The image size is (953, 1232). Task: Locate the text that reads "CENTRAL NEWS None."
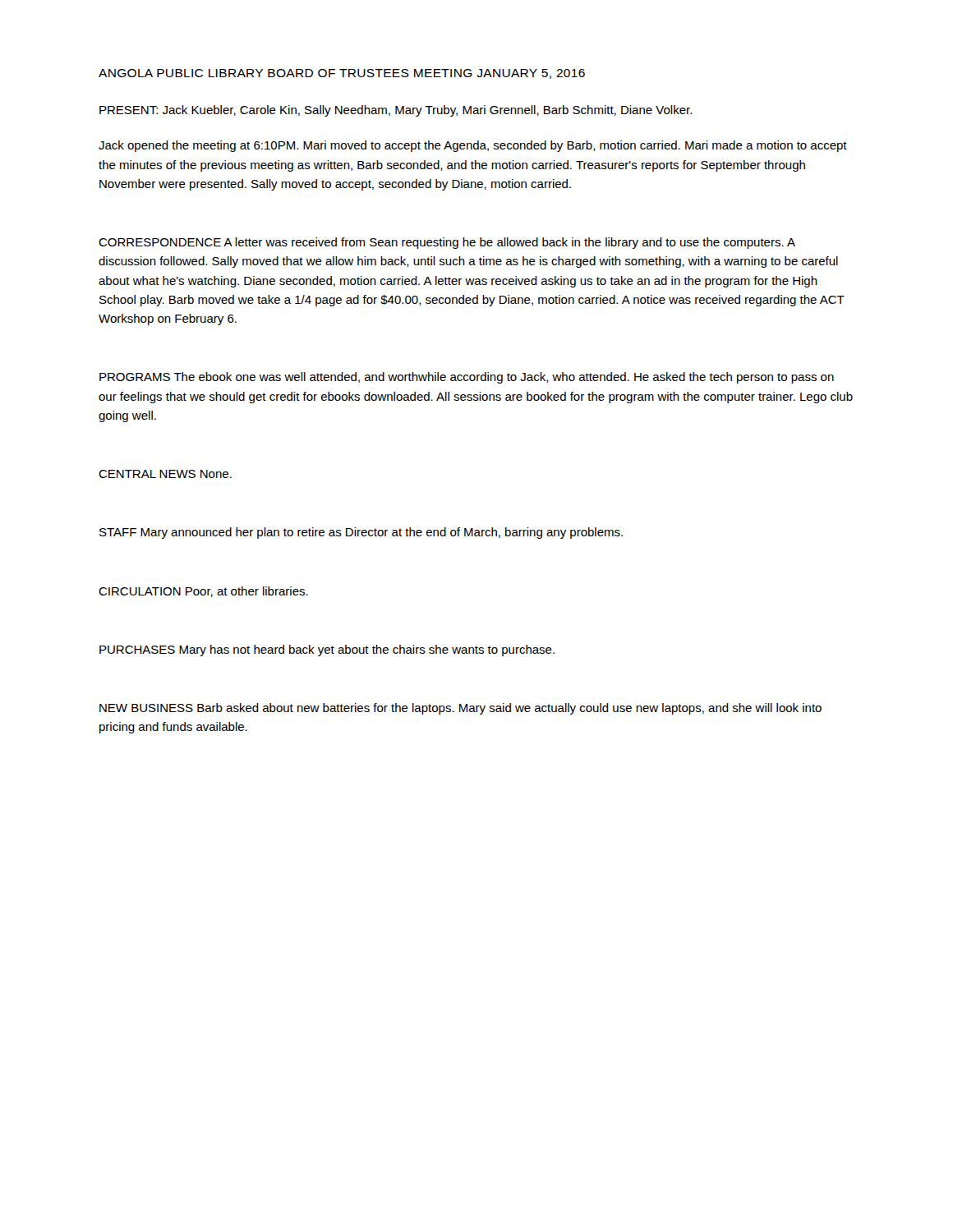[165, 474]
